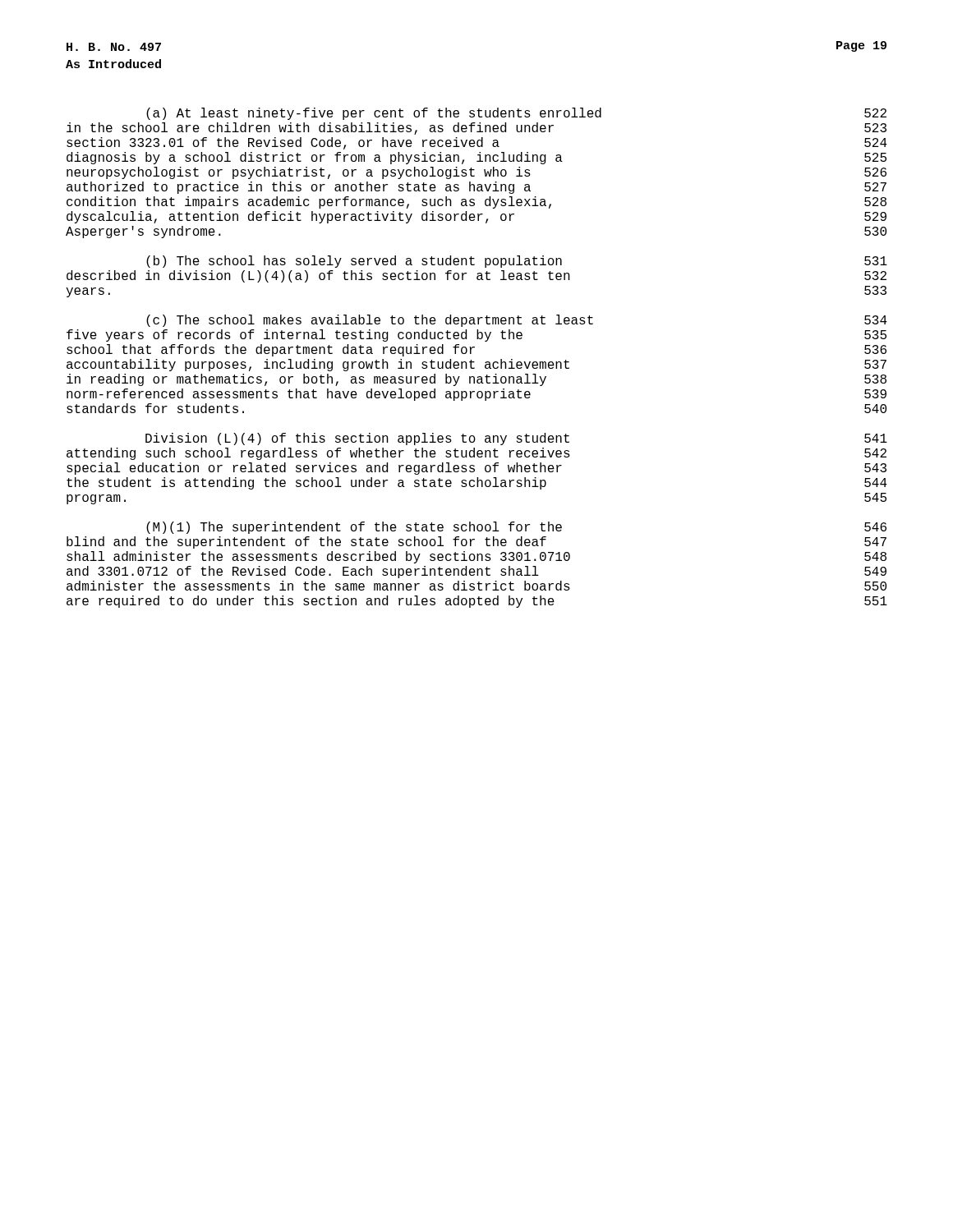Navigate to the passage starting "Division (L)(4) of"
This screenshot has width=953, height=1232.
(476, 469)
